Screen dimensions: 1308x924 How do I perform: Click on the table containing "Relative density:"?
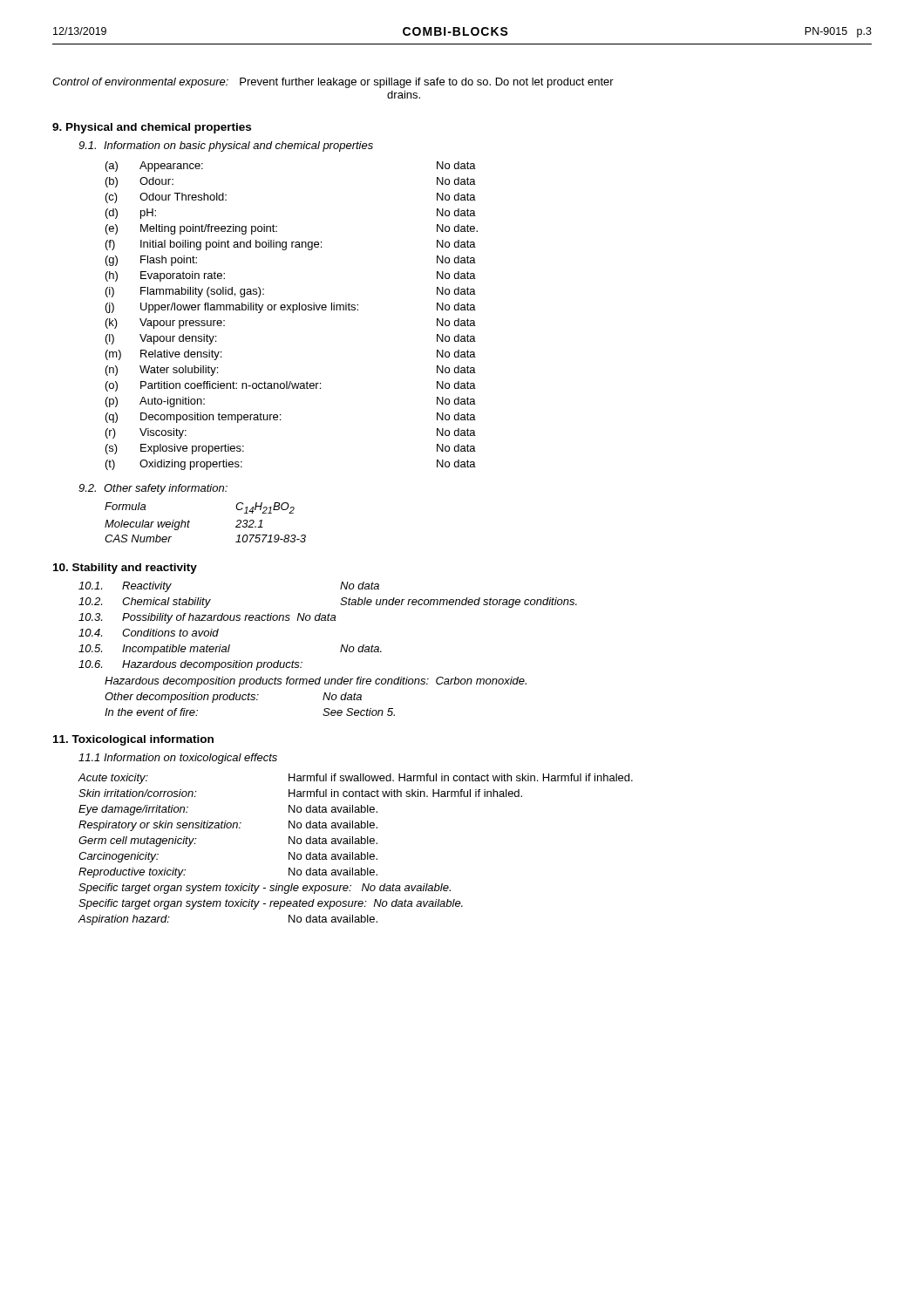point(462,314)
